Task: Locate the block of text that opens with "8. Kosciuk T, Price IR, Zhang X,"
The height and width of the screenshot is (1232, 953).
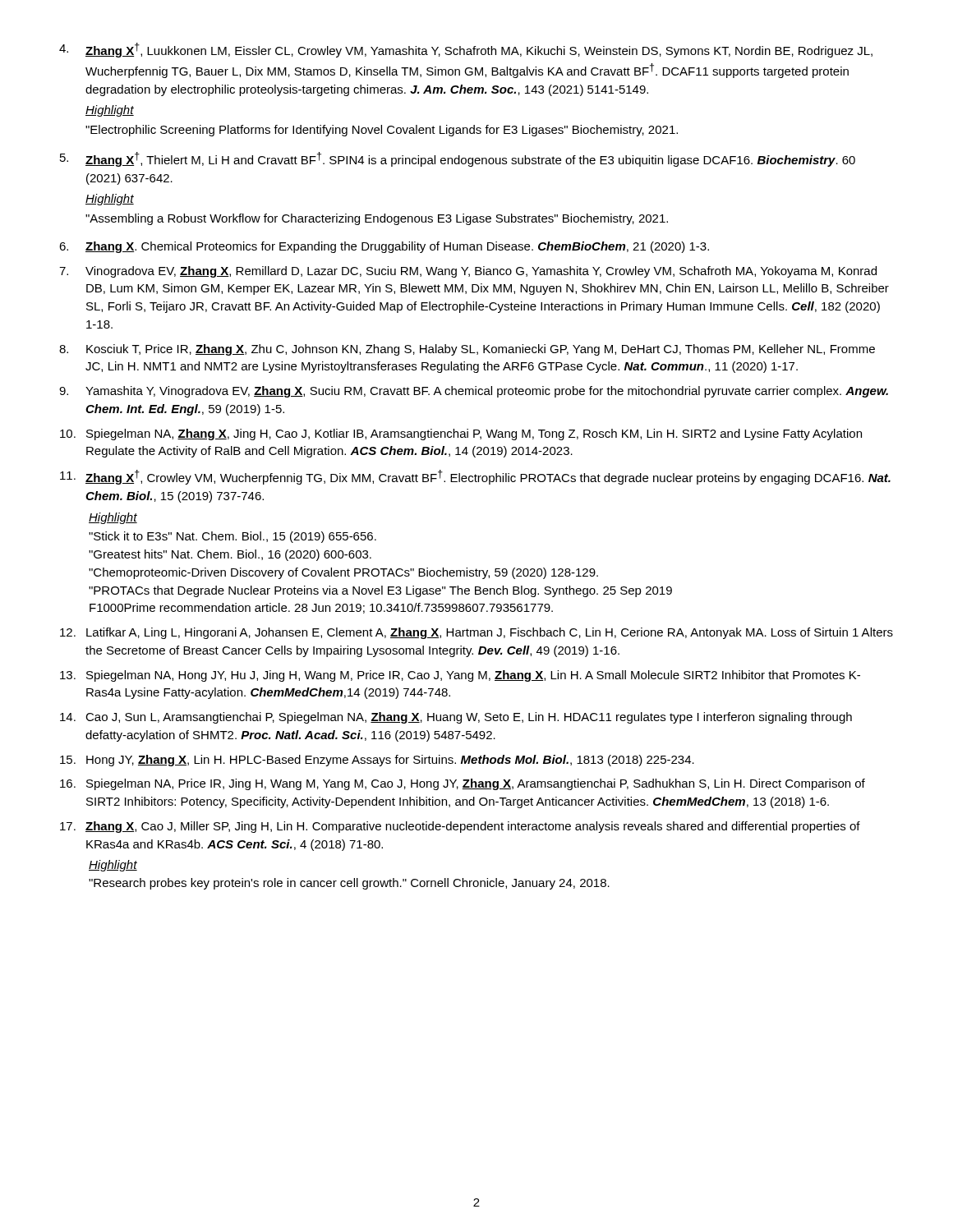Action: pos(476,358)
